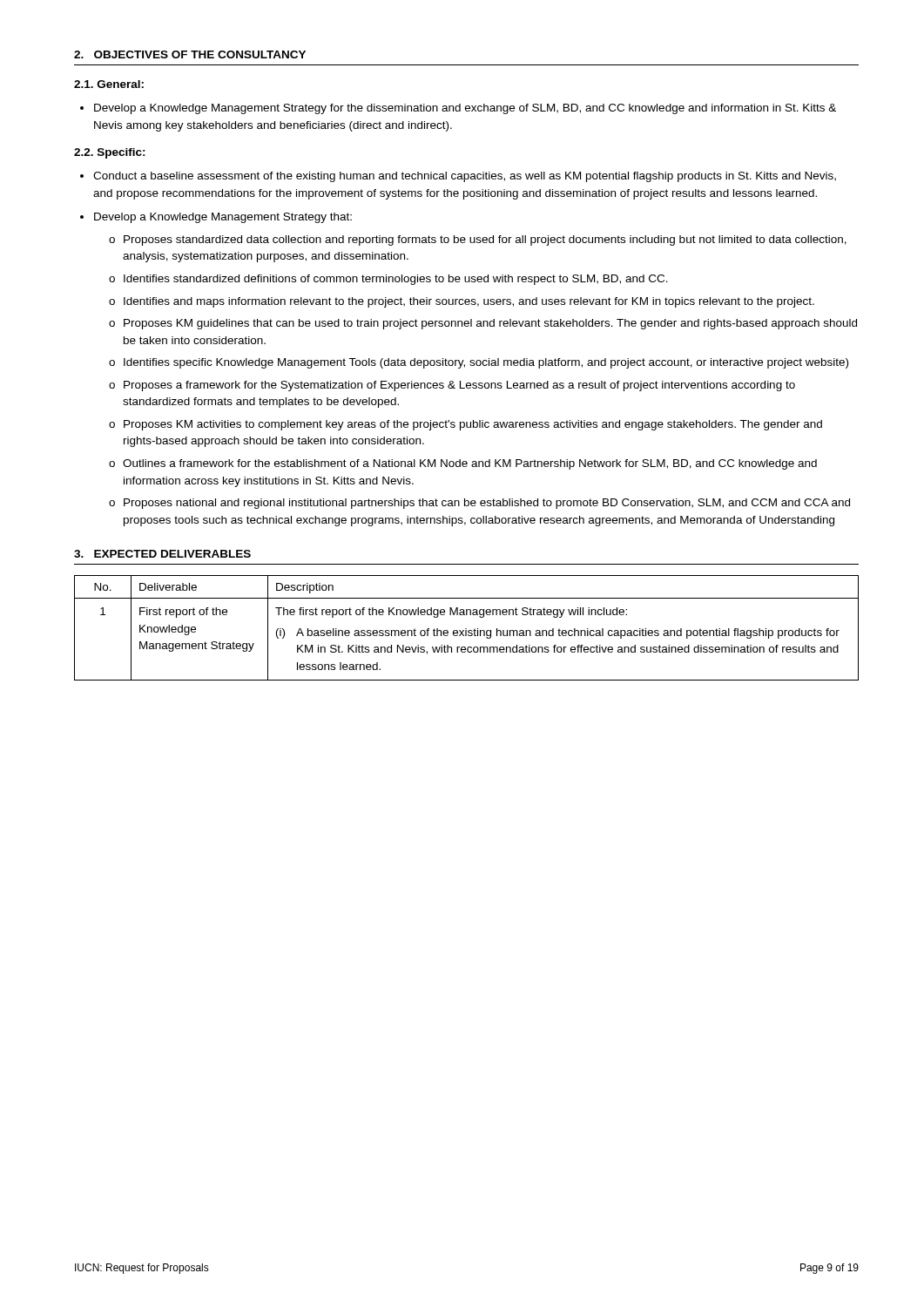Select the text block starting "Identifies standardized definitions"

484,279
